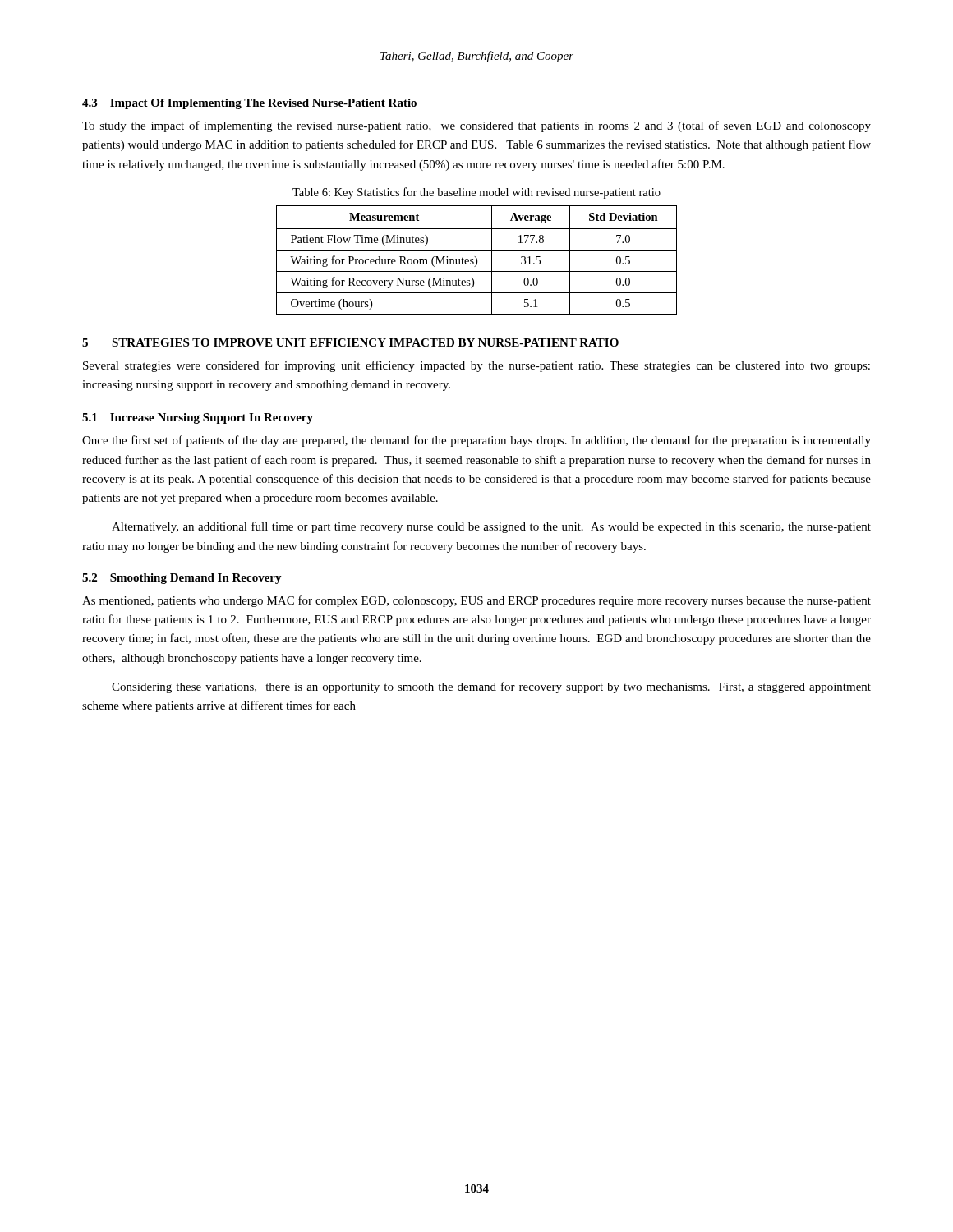Locate the text block containing "As mentioned, patients who undergo MAC for"
Screen dimensions: 1232x953
tap(476, 629)
